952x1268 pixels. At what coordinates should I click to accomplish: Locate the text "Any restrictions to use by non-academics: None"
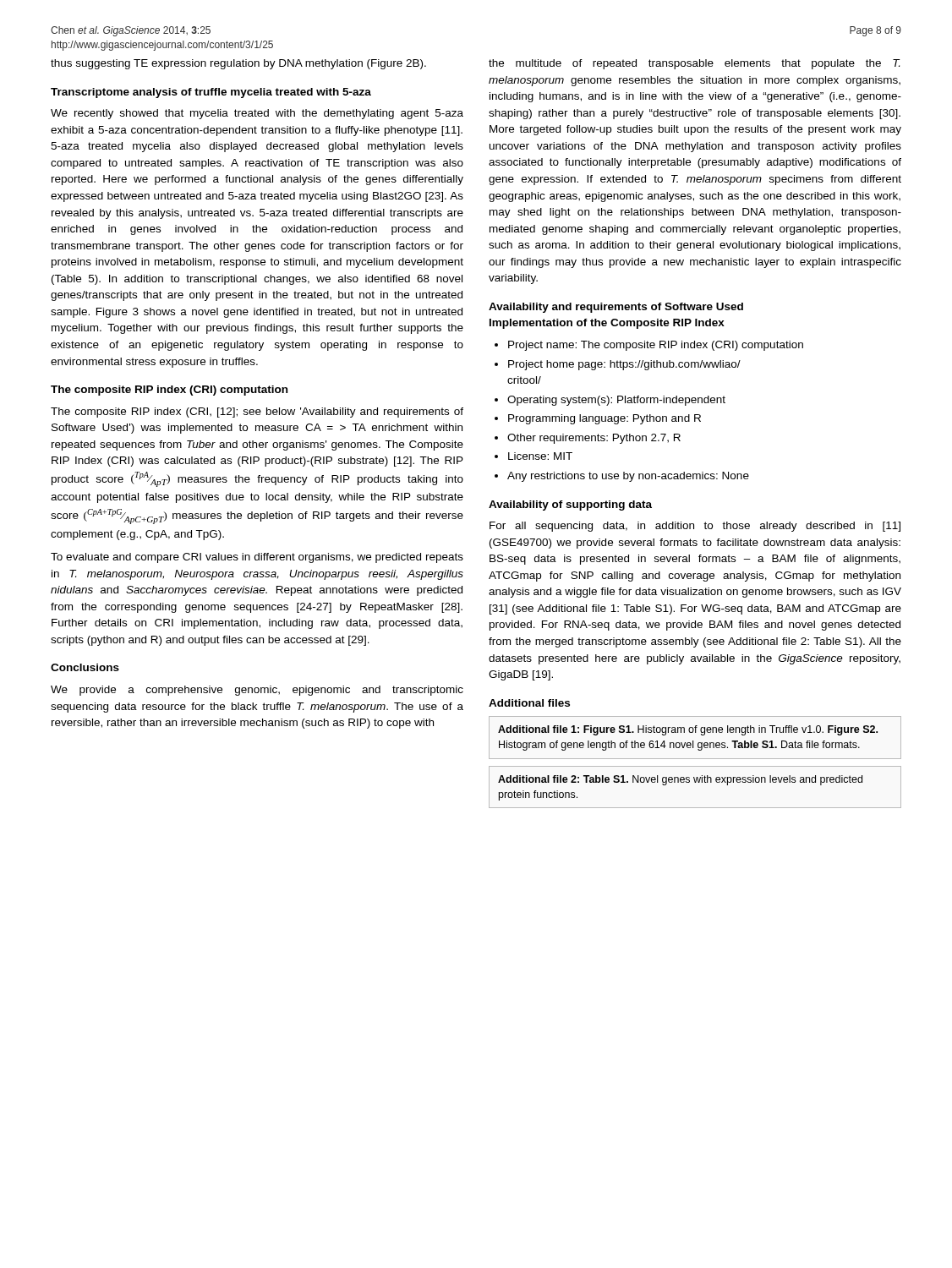click(x=628, y=476)
